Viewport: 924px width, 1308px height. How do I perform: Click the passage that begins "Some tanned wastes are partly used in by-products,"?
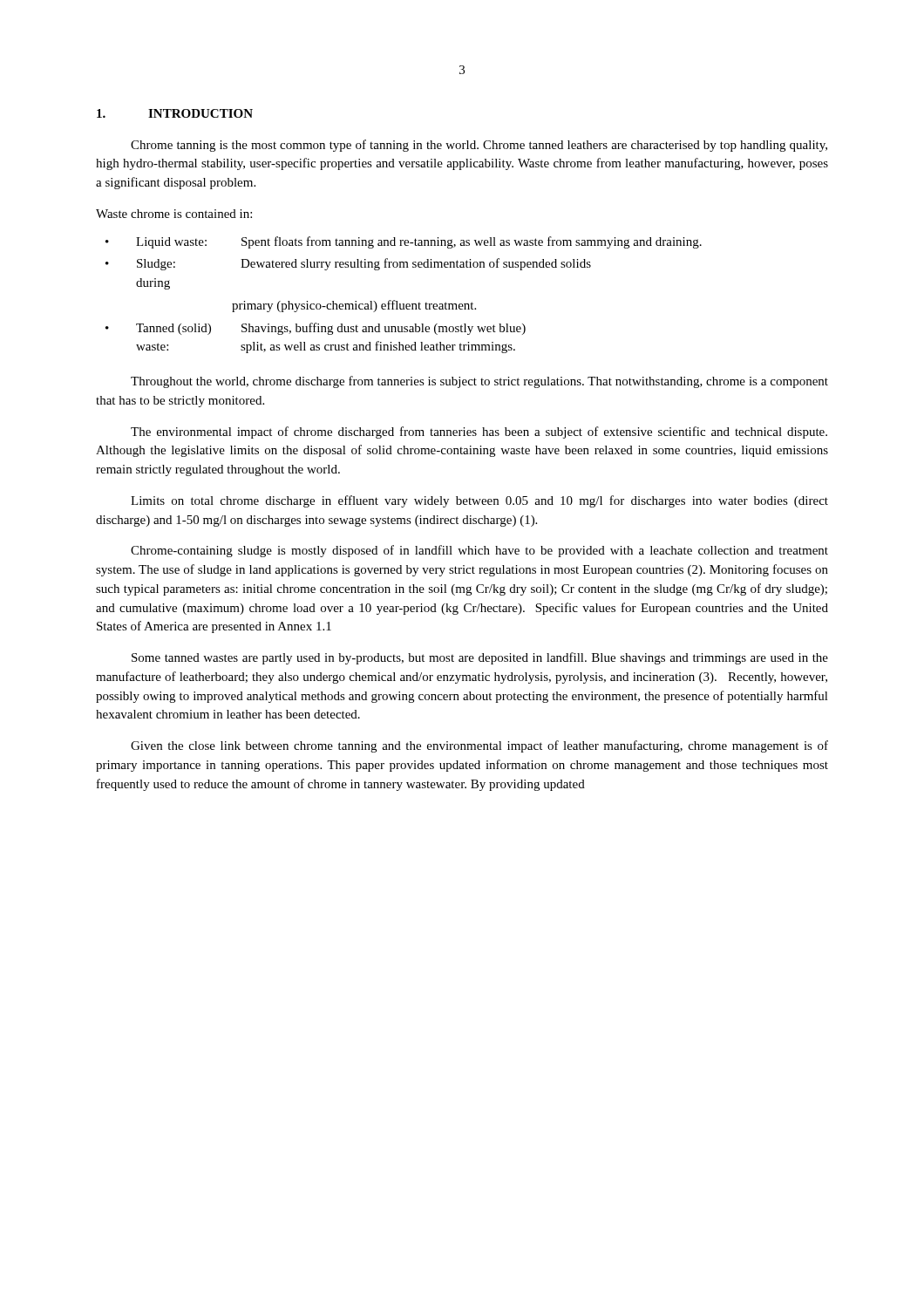click(462, 686)
